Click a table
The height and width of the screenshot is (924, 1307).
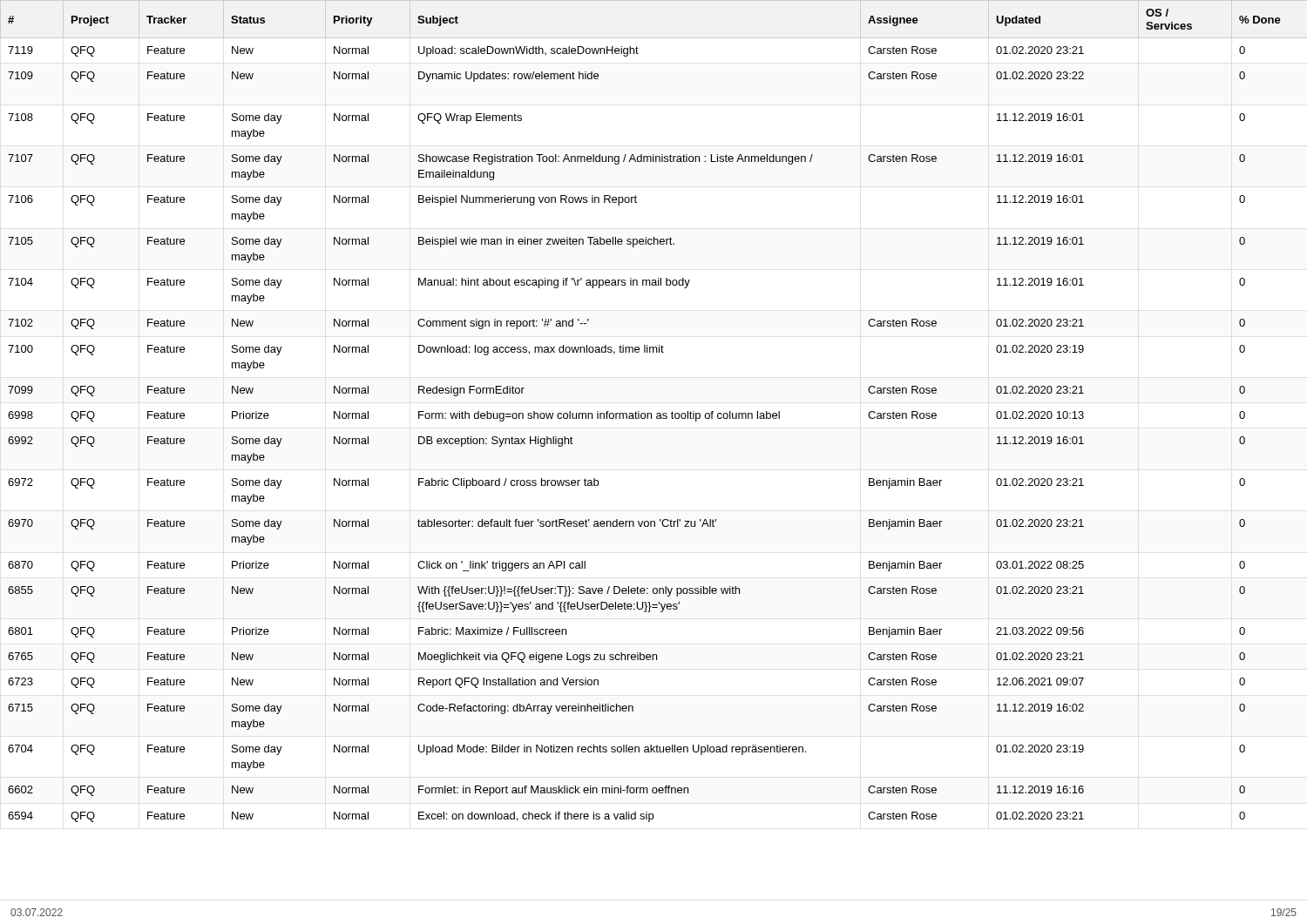654,414
